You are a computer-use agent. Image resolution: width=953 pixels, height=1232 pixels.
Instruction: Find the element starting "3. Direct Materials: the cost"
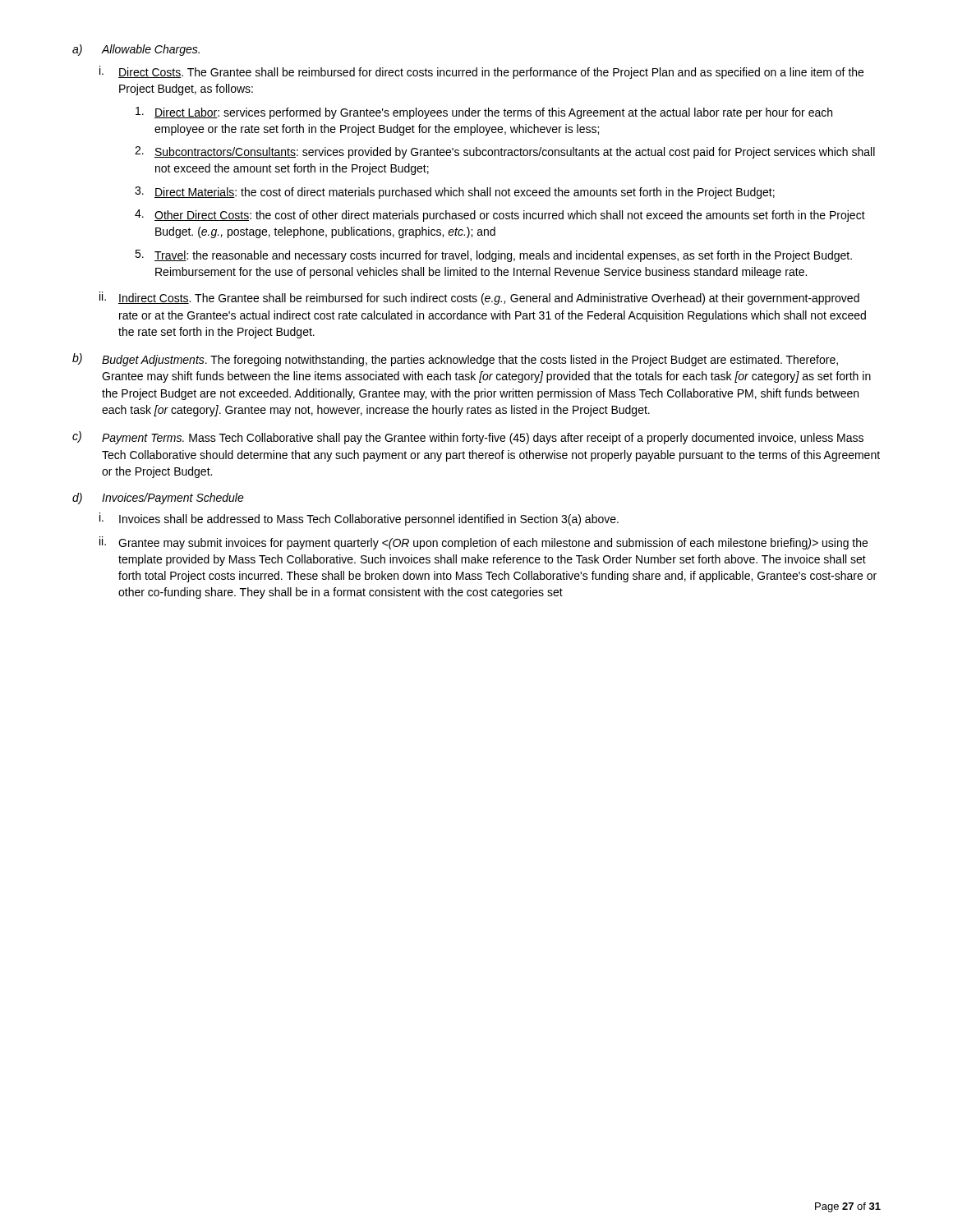pyautogui.click(x=508, y=192)
